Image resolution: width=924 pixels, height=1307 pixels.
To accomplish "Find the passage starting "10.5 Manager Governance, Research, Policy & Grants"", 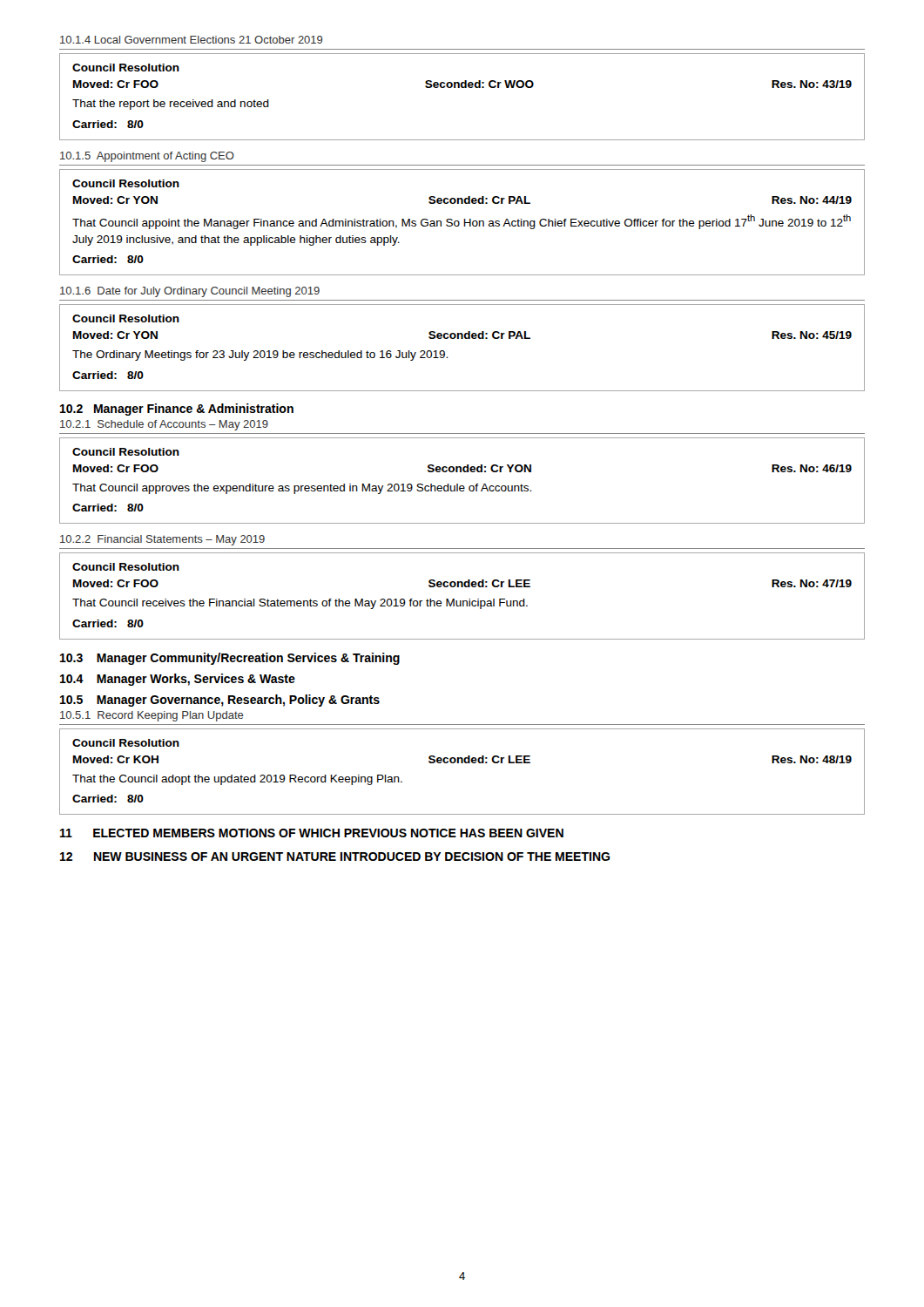I will click(219, 700).
